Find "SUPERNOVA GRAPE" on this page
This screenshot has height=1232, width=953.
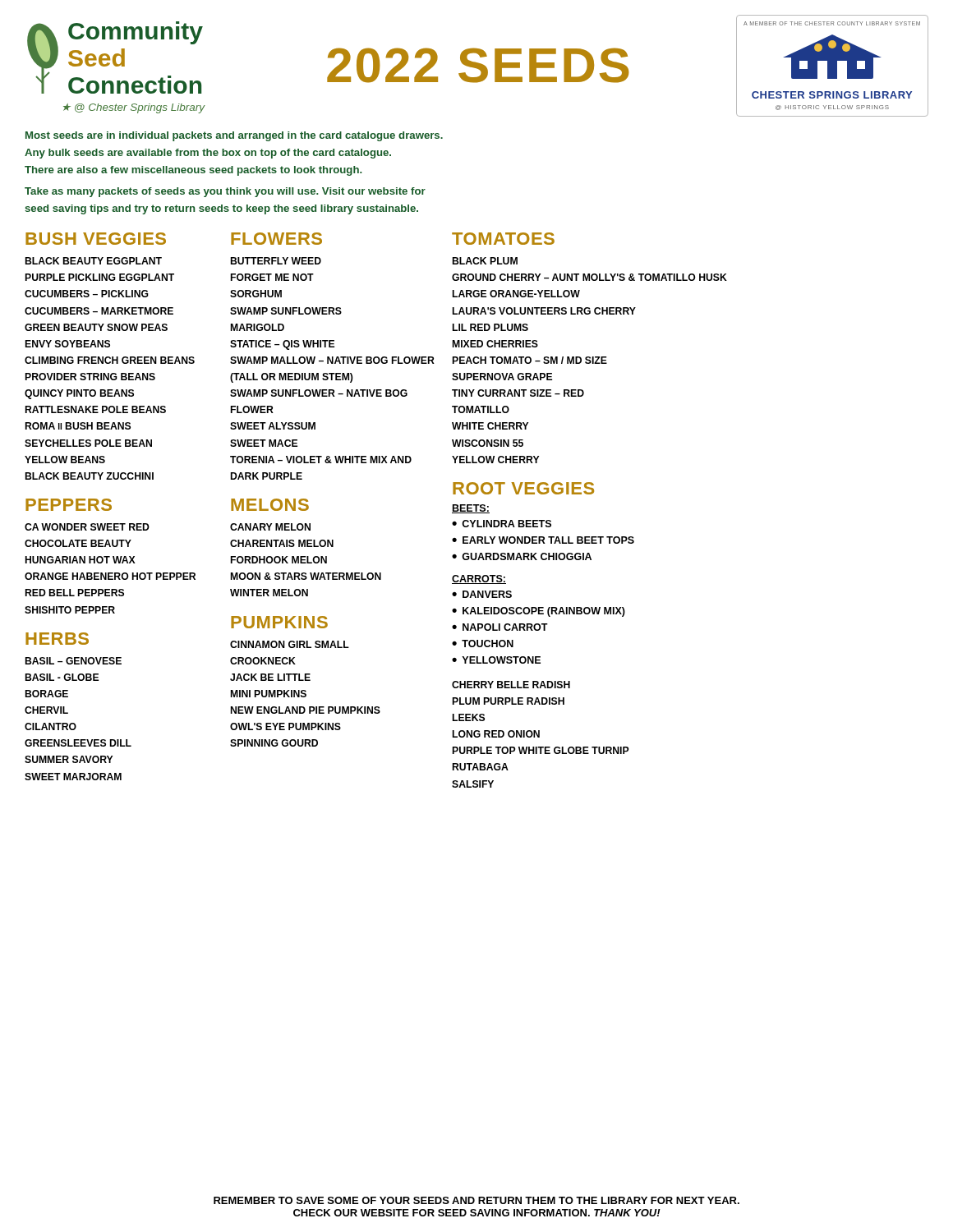click(x=502, y=377)
